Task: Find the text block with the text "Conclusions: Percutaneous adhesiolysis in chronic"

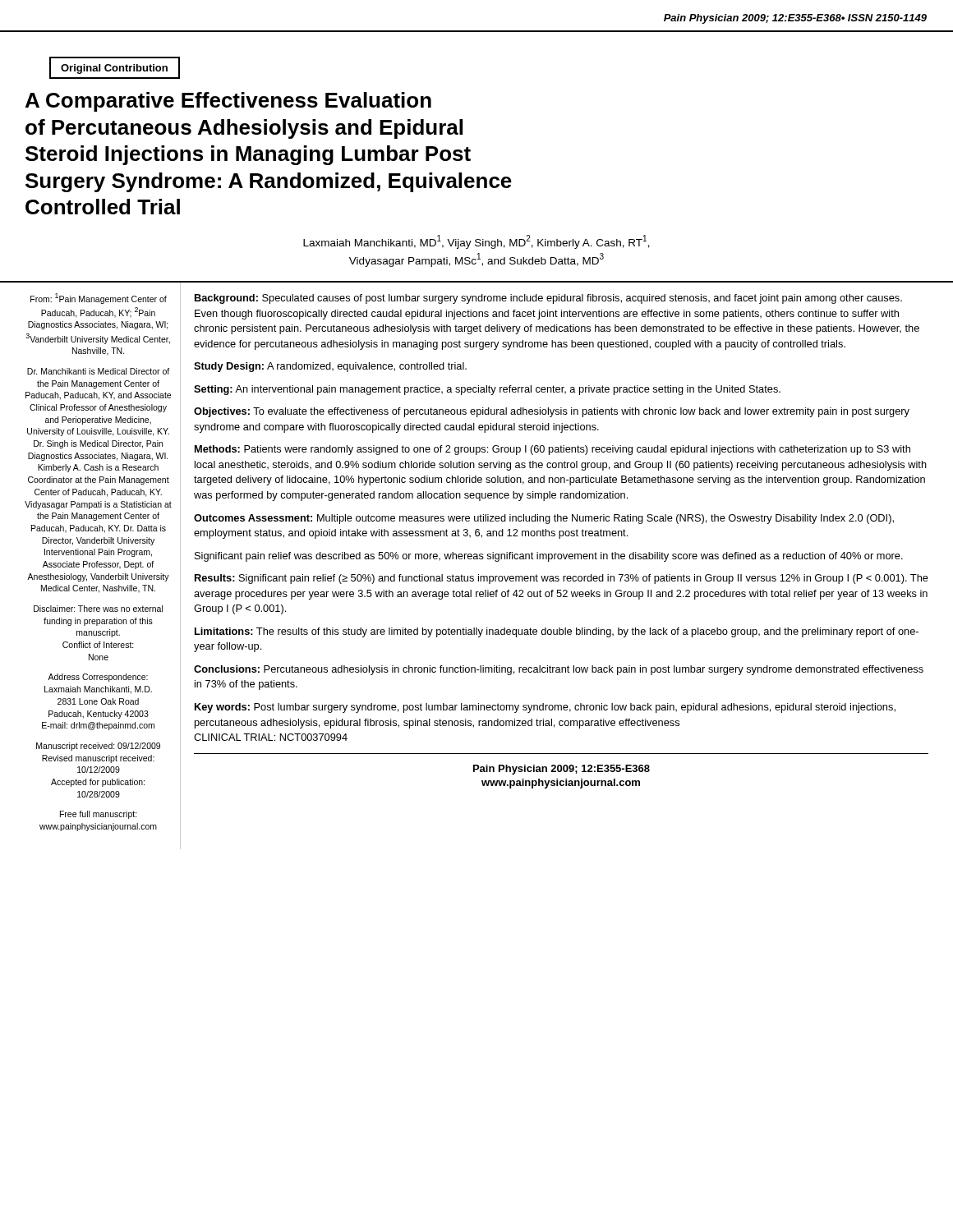Action: [x=559, y=677]
